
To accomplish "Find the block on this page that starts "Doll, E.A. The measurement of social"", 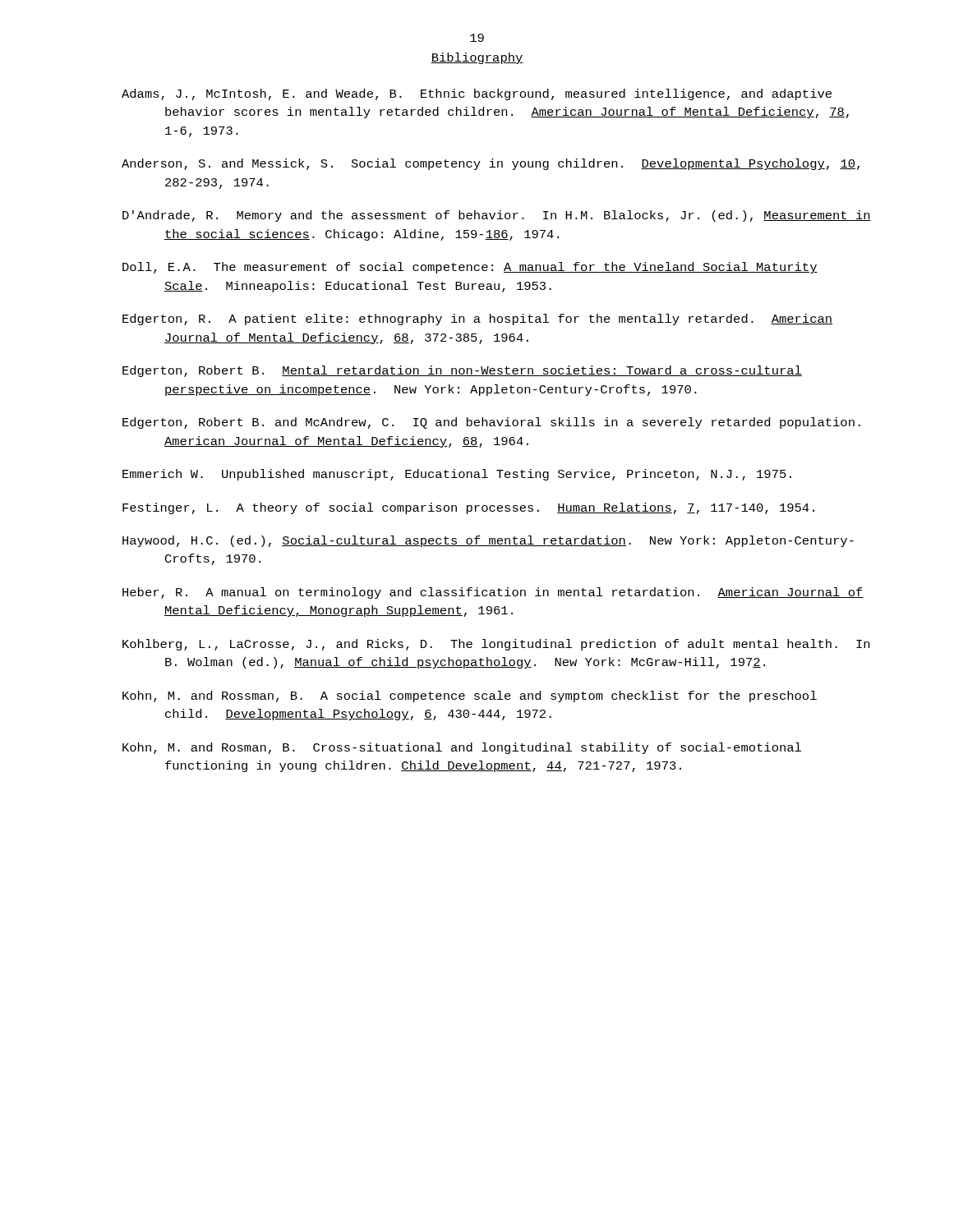I will (x=469, y=277).
